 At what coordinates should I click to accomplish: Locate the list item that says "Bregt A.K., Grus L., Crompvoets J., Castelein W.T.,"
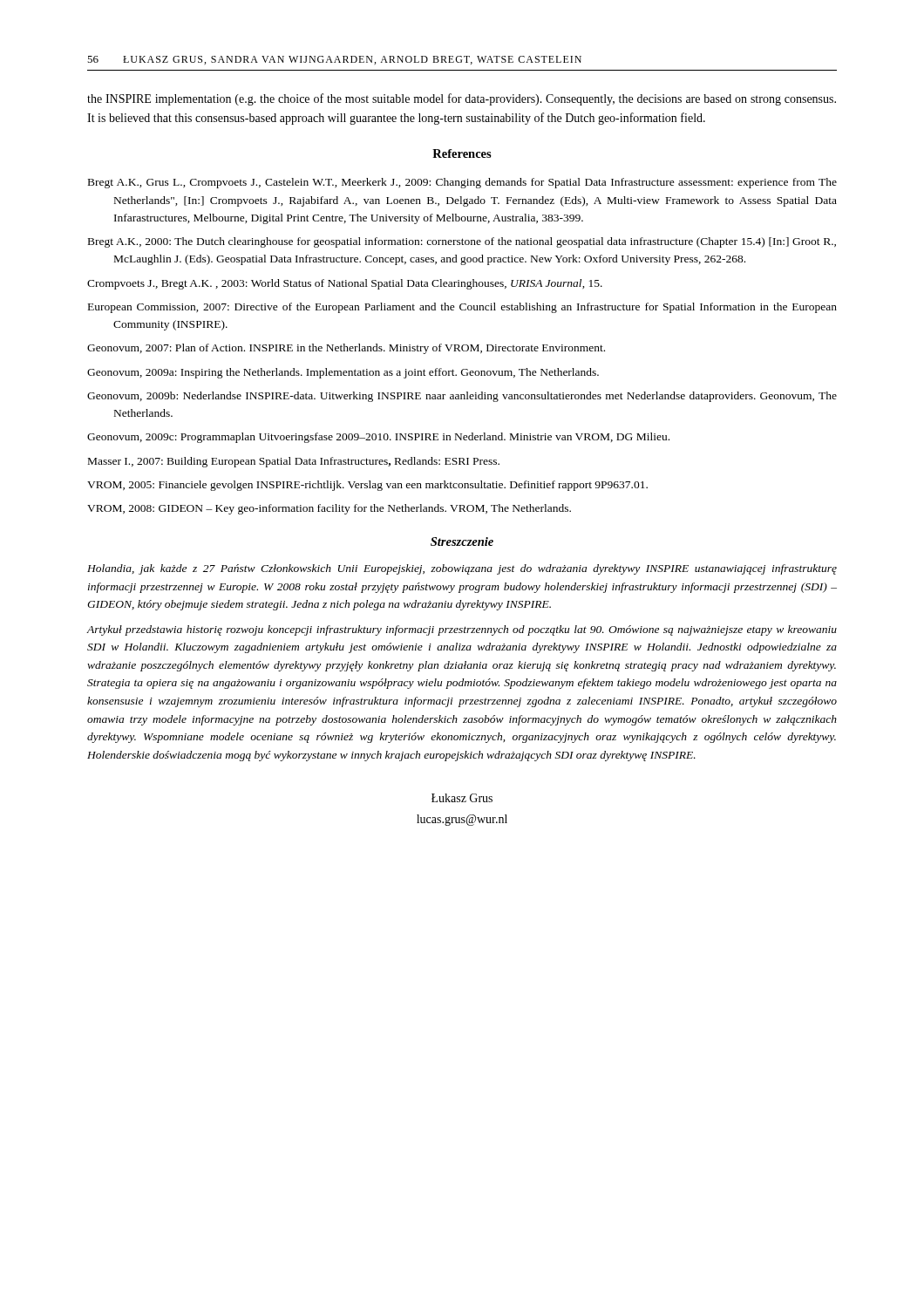coord(462,200)
